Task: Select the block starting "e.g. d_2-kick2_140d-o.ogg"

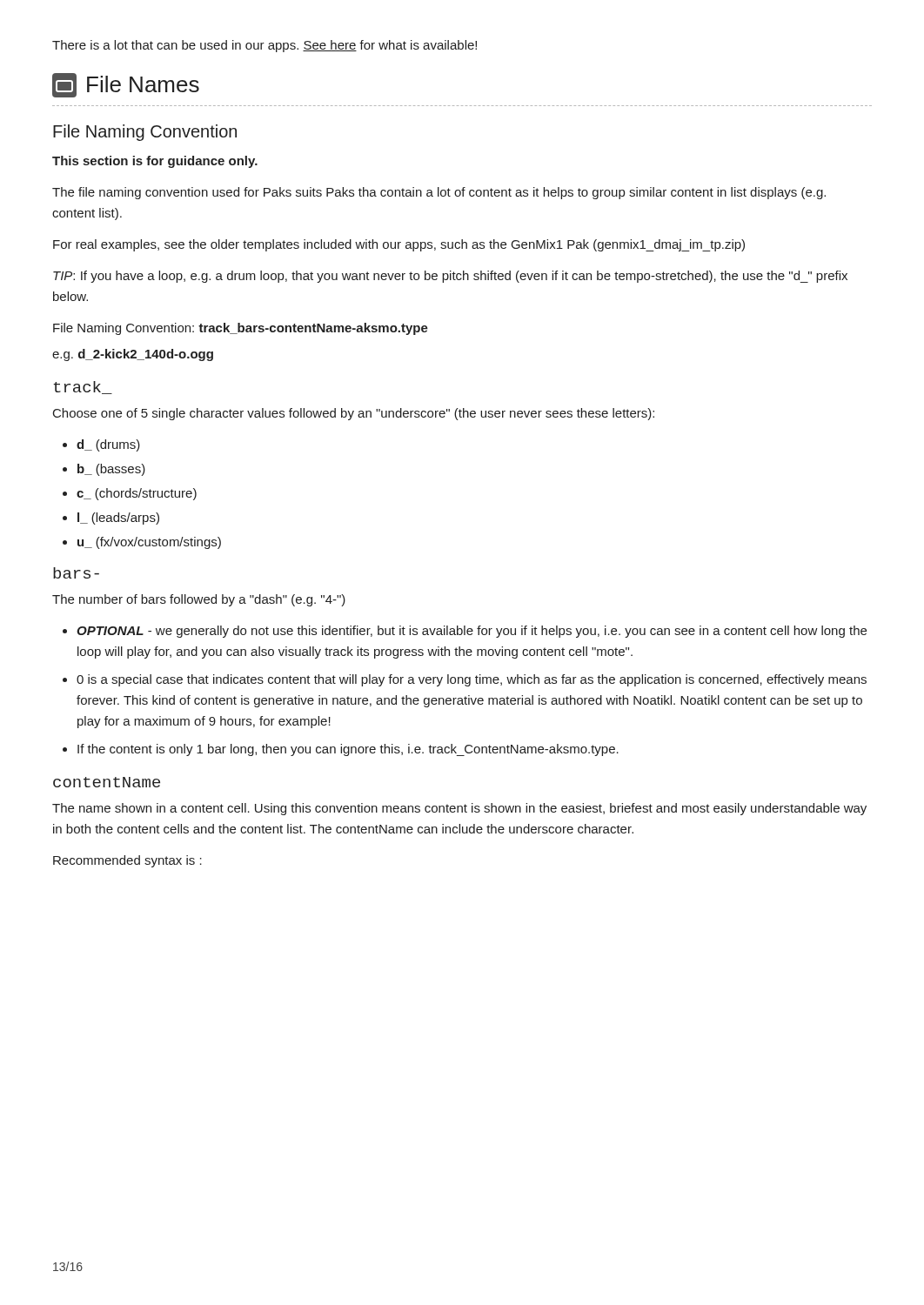Action: 133,355
